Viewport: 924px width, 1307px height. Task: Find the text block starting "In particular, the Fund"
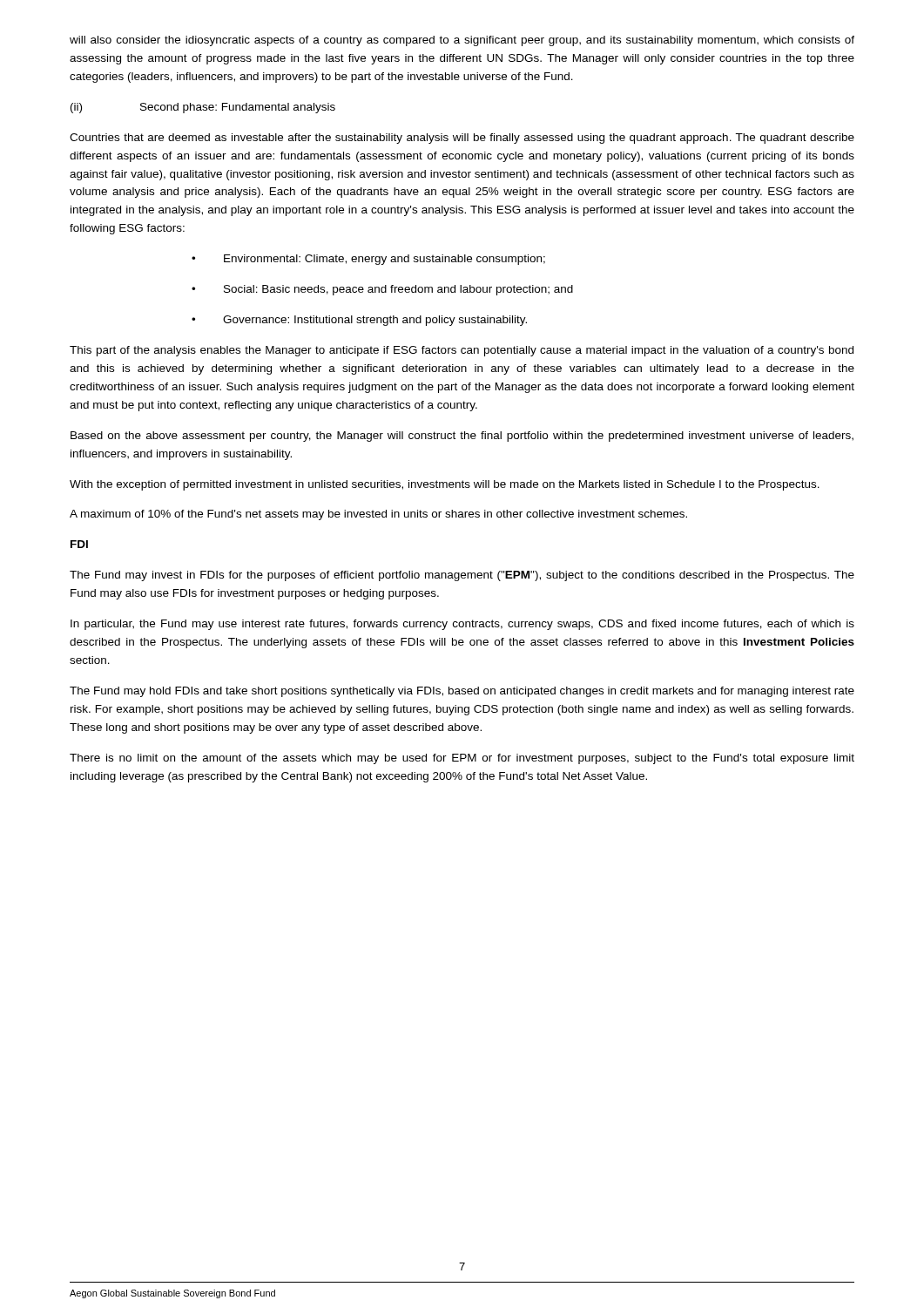click(462, 643)
